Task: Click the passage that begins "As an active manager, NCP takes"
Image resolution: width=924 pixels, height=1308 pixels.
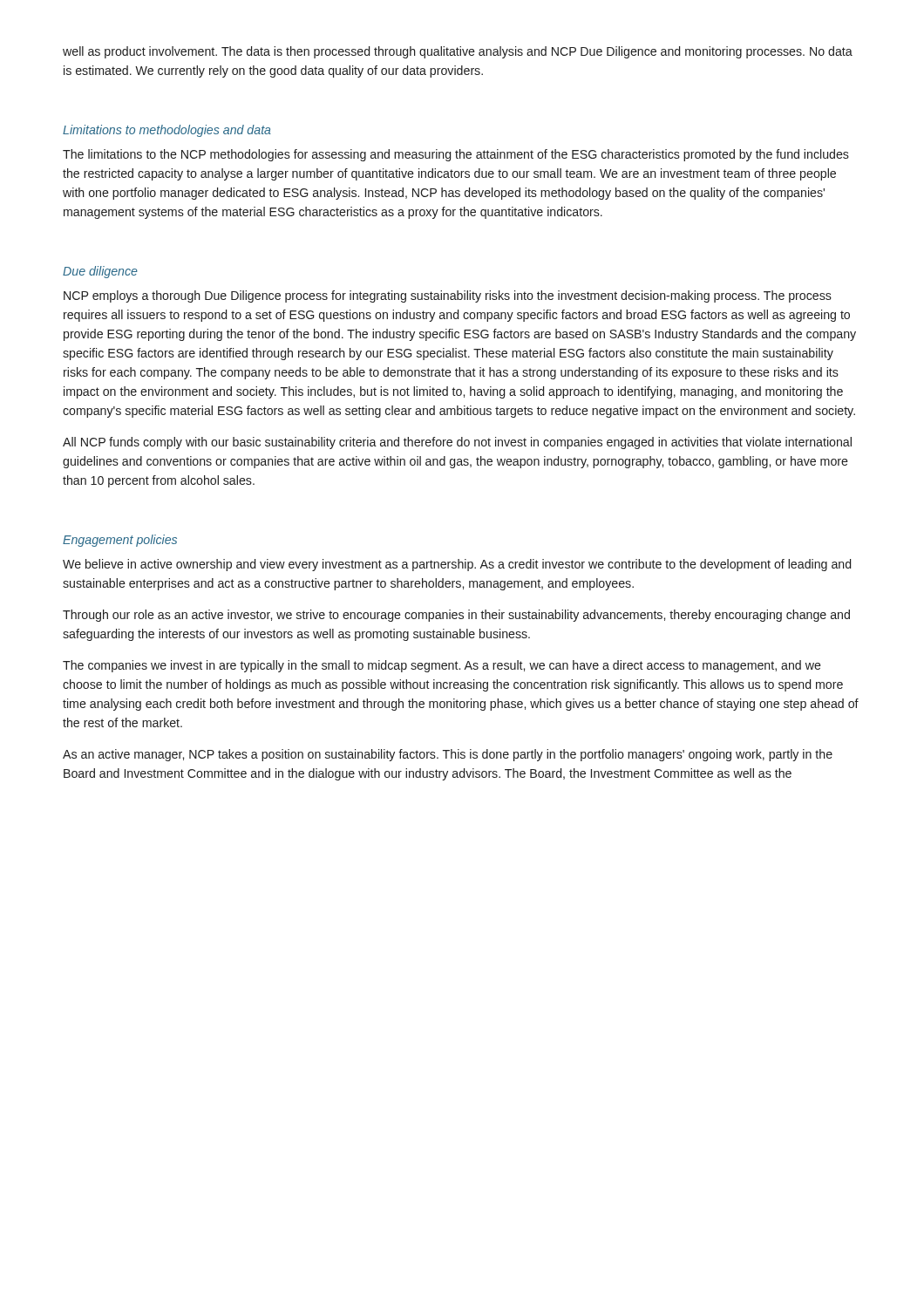Action: [x=462, y=764]
